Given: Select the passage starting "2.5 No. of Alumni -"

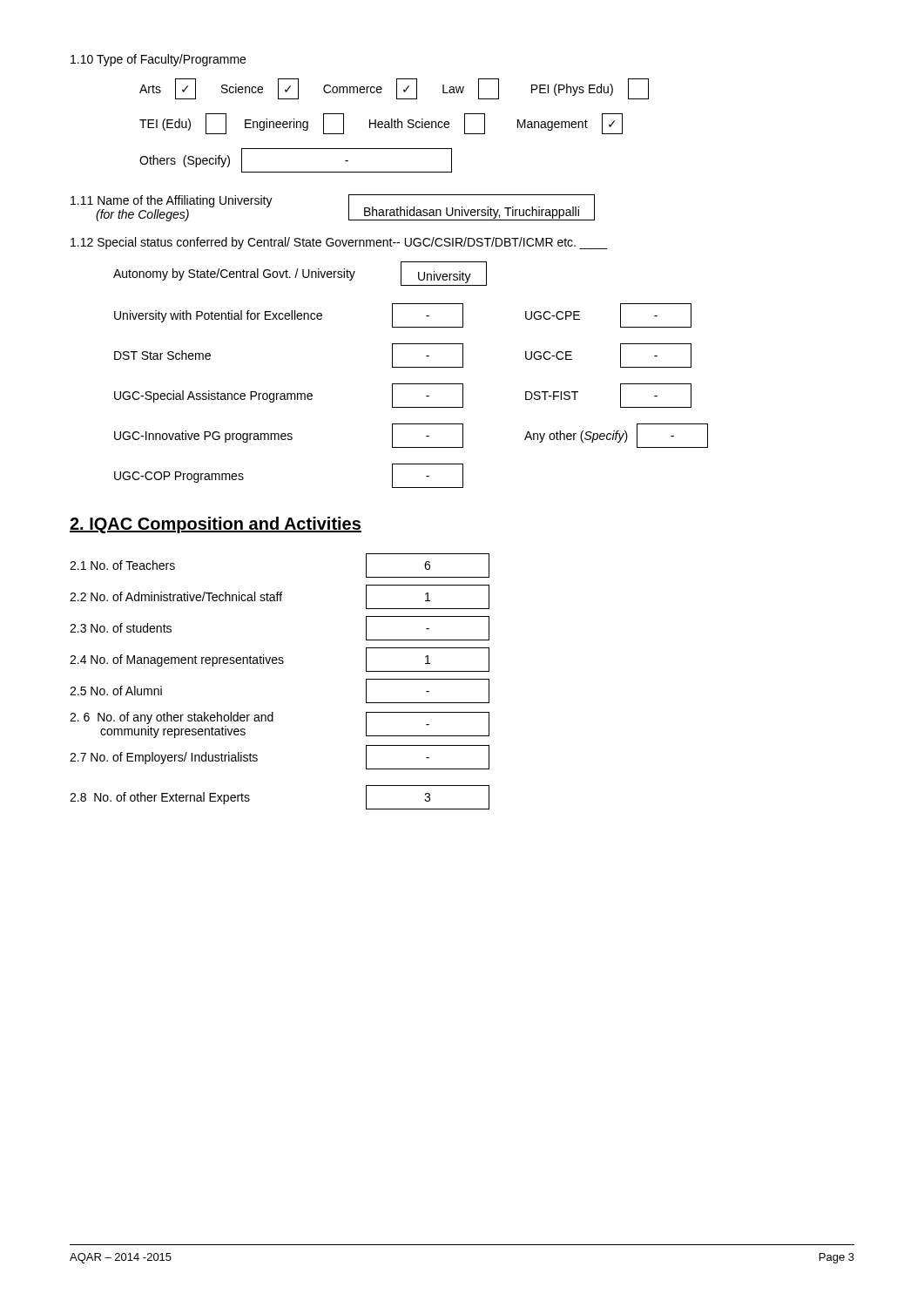Looking at the screenshot, I should (115, 690).
